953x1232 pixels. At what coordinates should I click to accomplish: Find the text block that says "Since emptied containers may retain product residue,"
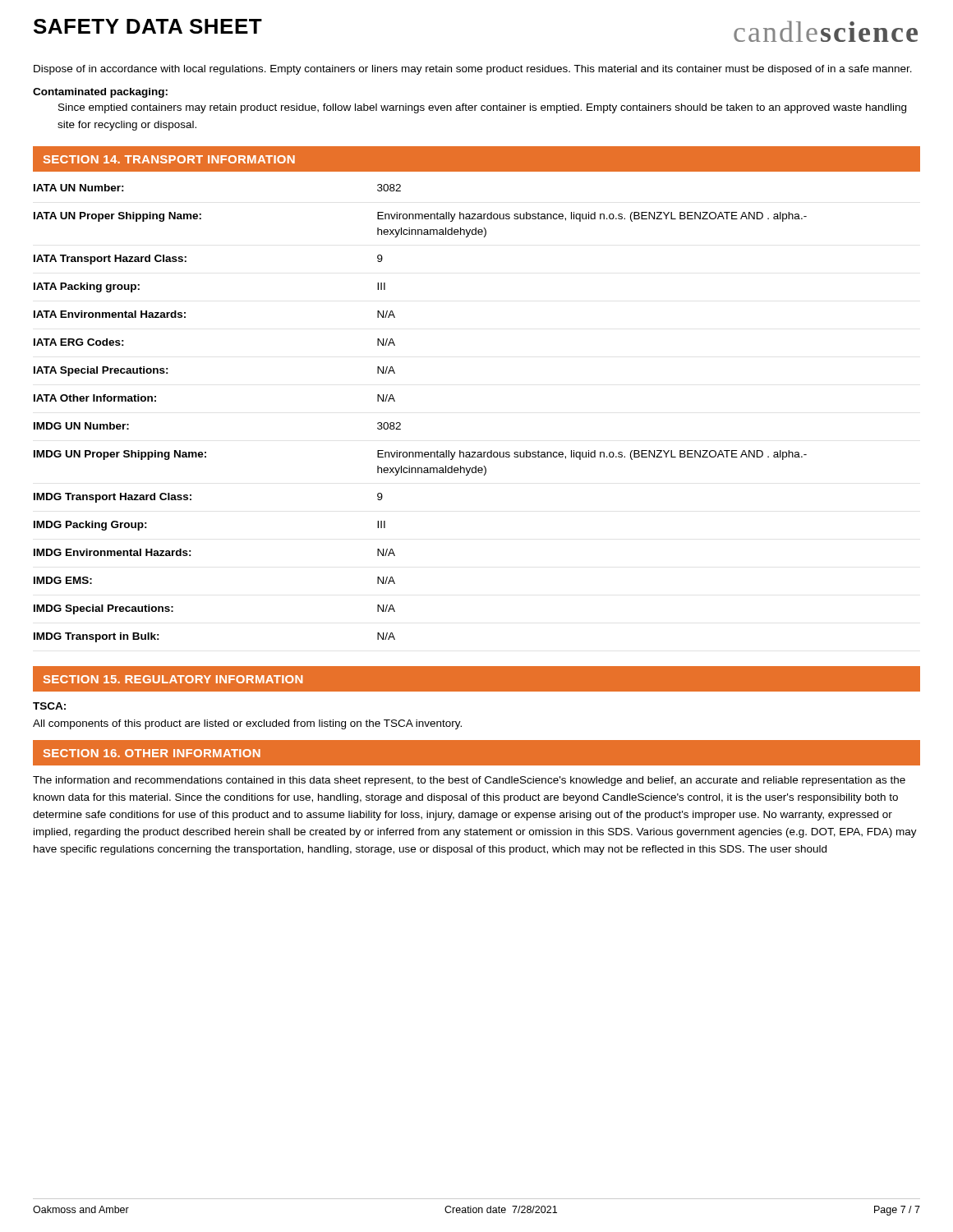482,116
